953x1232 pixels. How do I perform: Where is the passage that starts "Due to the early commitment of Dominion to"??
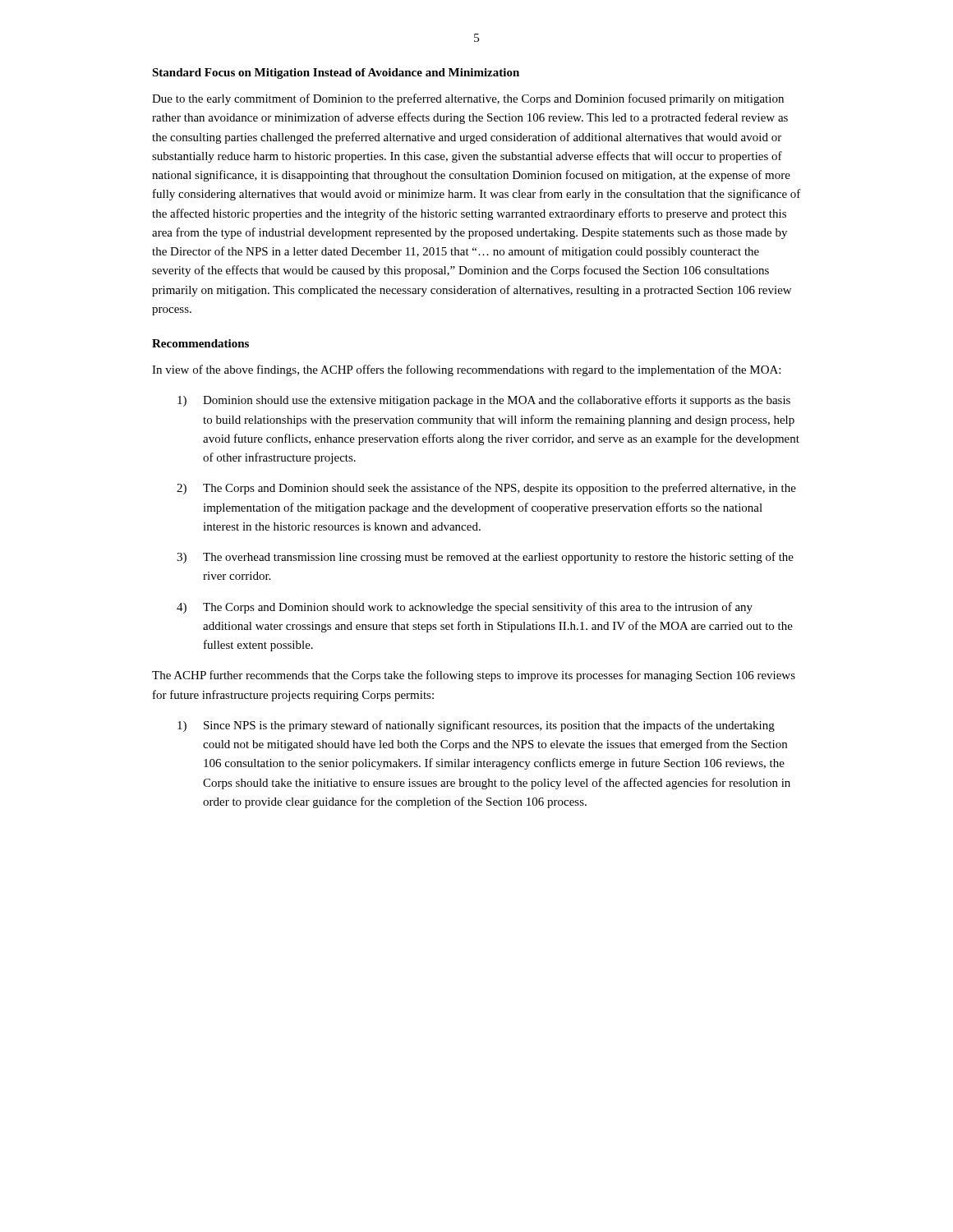[x=476, y=204]
